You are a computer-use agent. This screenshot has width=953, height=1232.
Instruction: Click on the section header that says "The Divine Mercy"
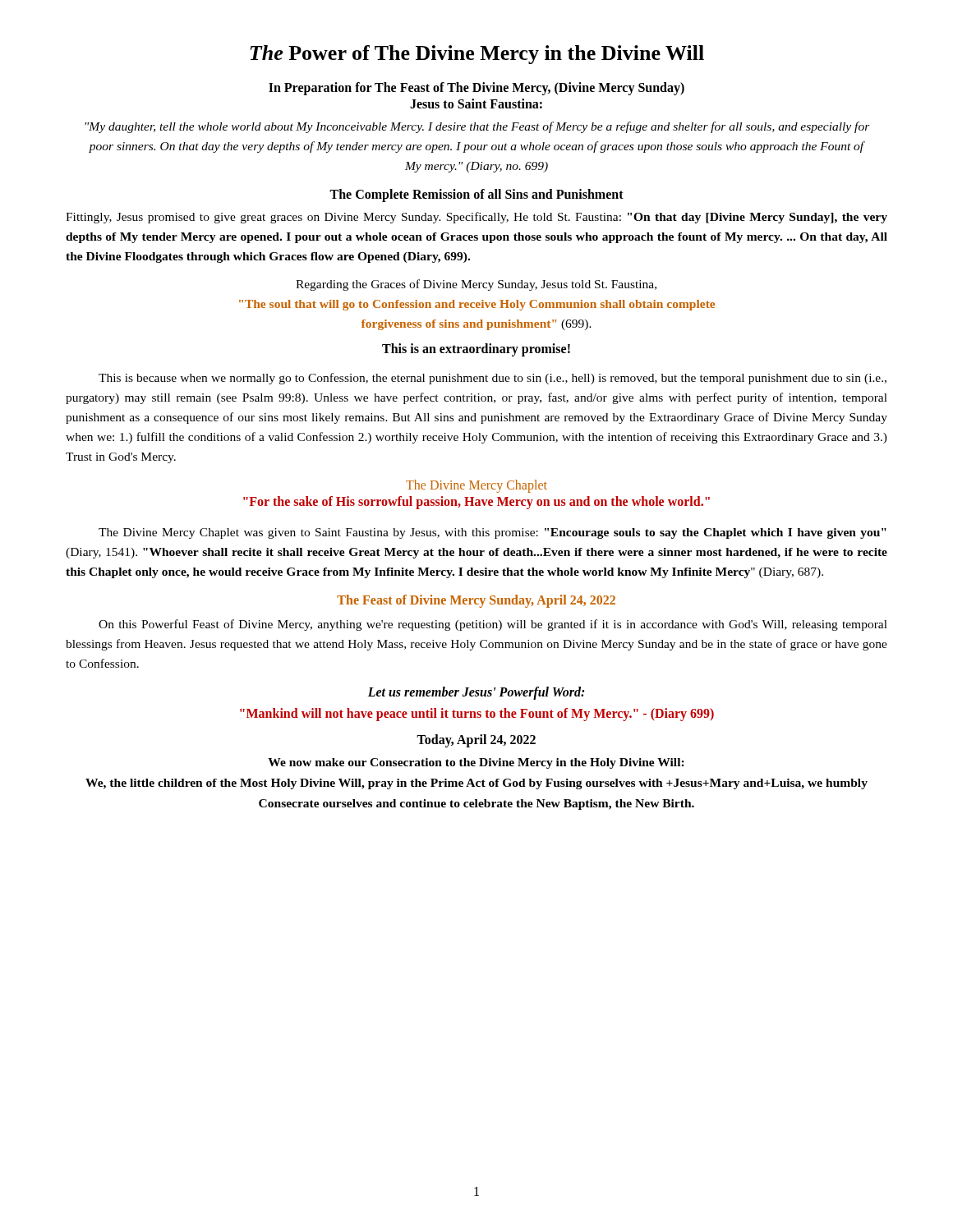(476, 485)
